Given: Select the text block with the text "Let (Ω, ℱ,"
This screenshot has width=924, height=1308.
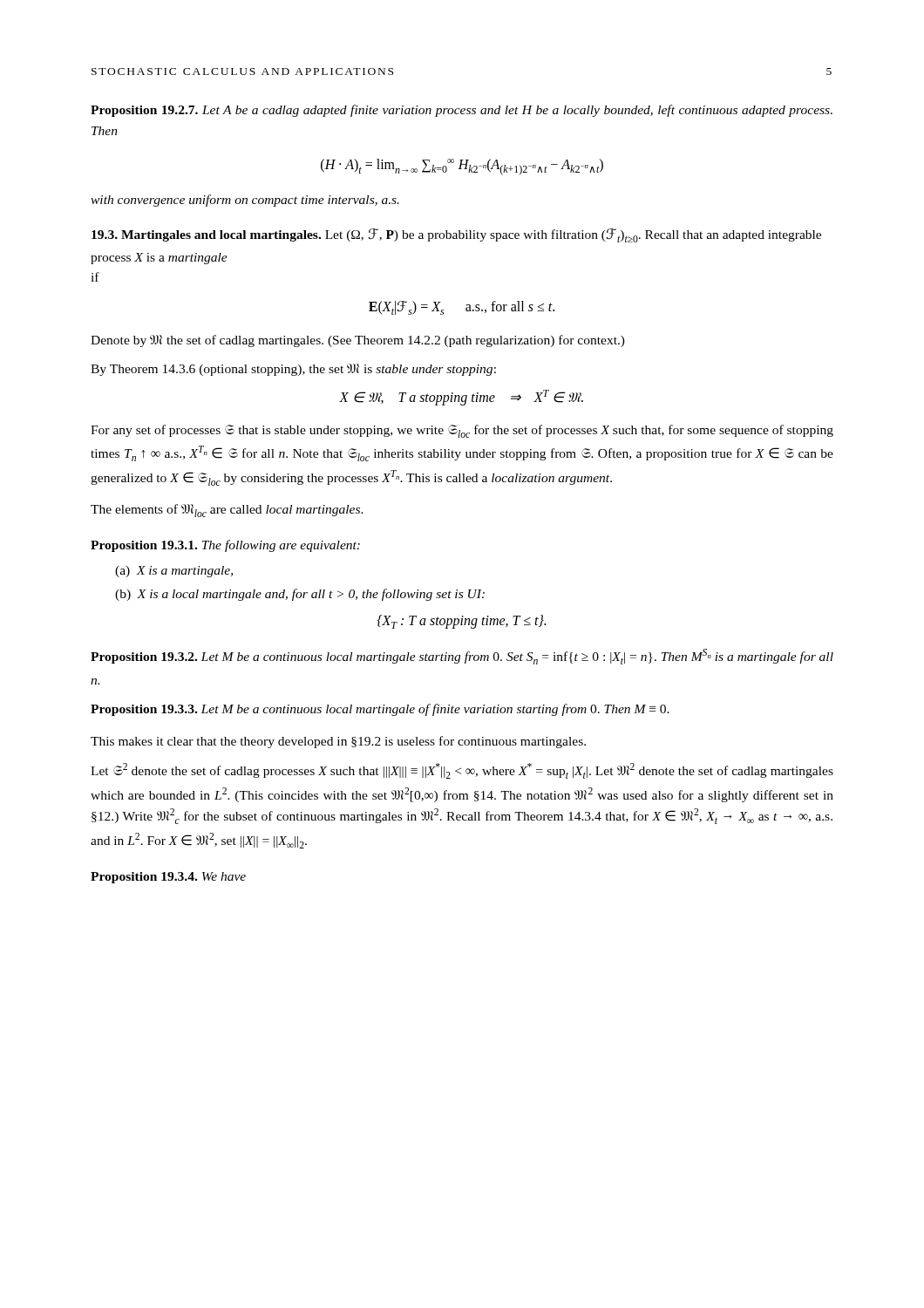Looking at the screenshot, I should pos(456,245).
